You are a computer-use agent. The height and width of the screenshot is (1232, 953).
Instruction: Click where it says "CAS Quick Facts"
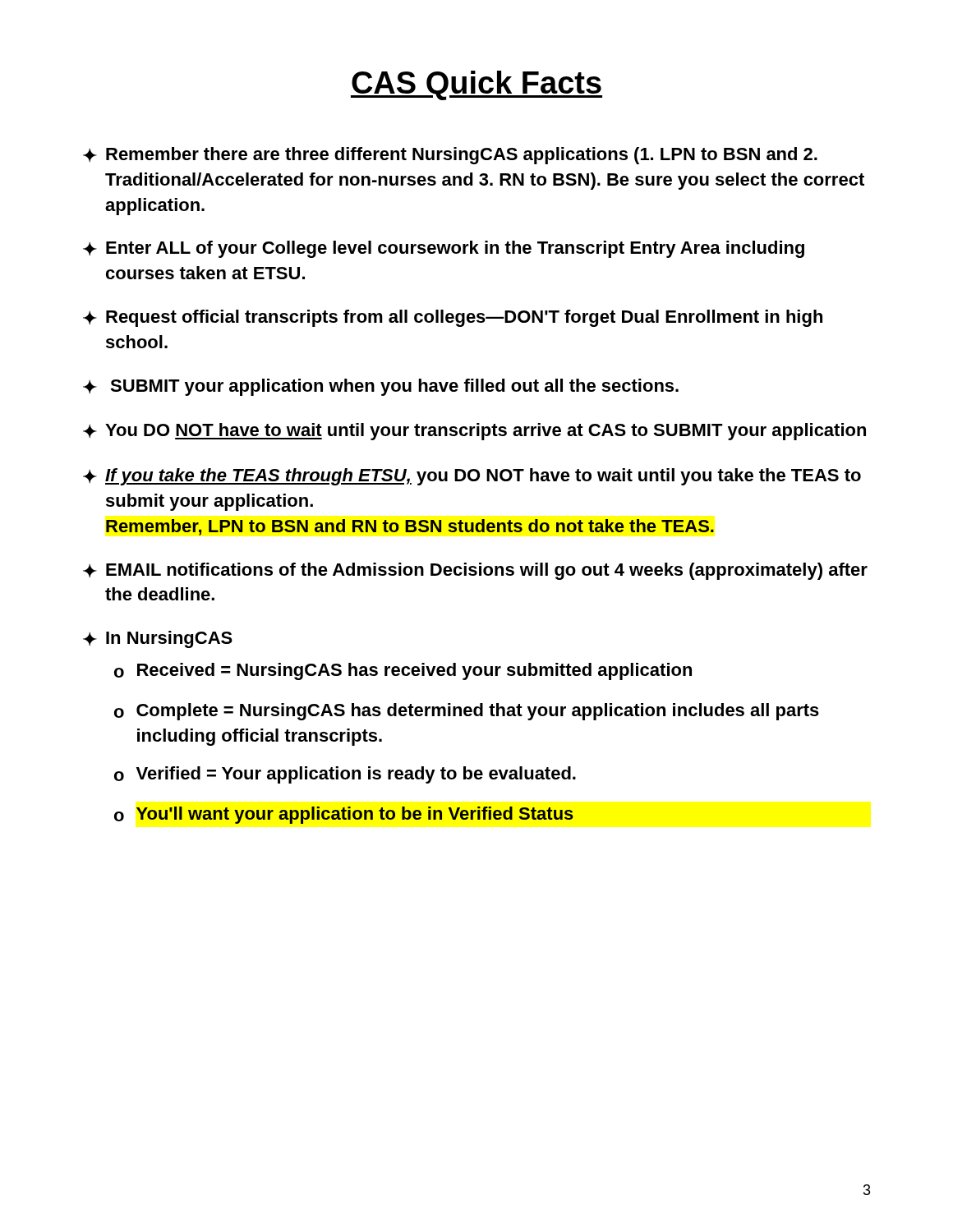point(476,83)
